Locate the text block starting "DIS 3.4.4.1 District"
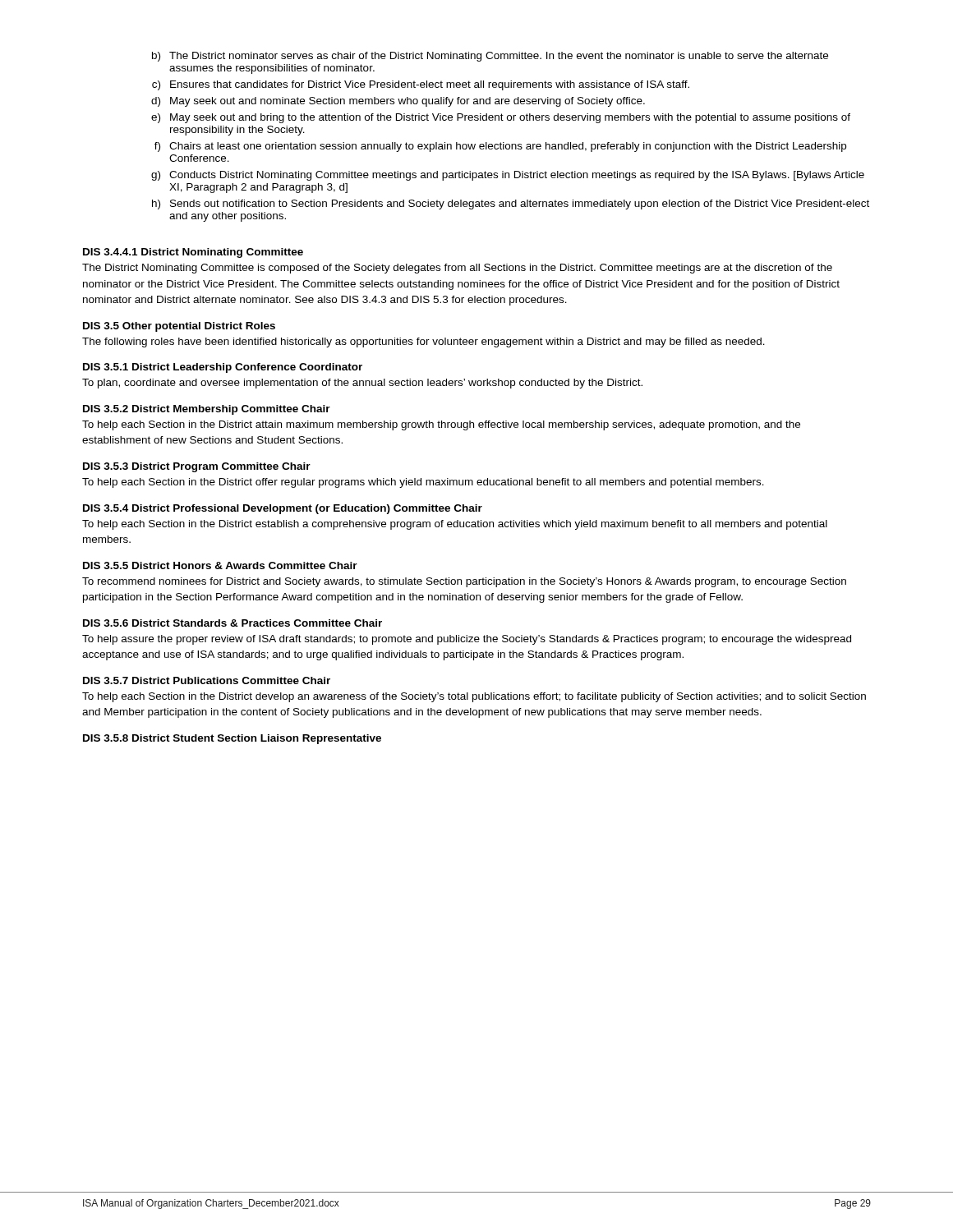The height and width of the screenshot is (1232, 953). click(193, 252)
